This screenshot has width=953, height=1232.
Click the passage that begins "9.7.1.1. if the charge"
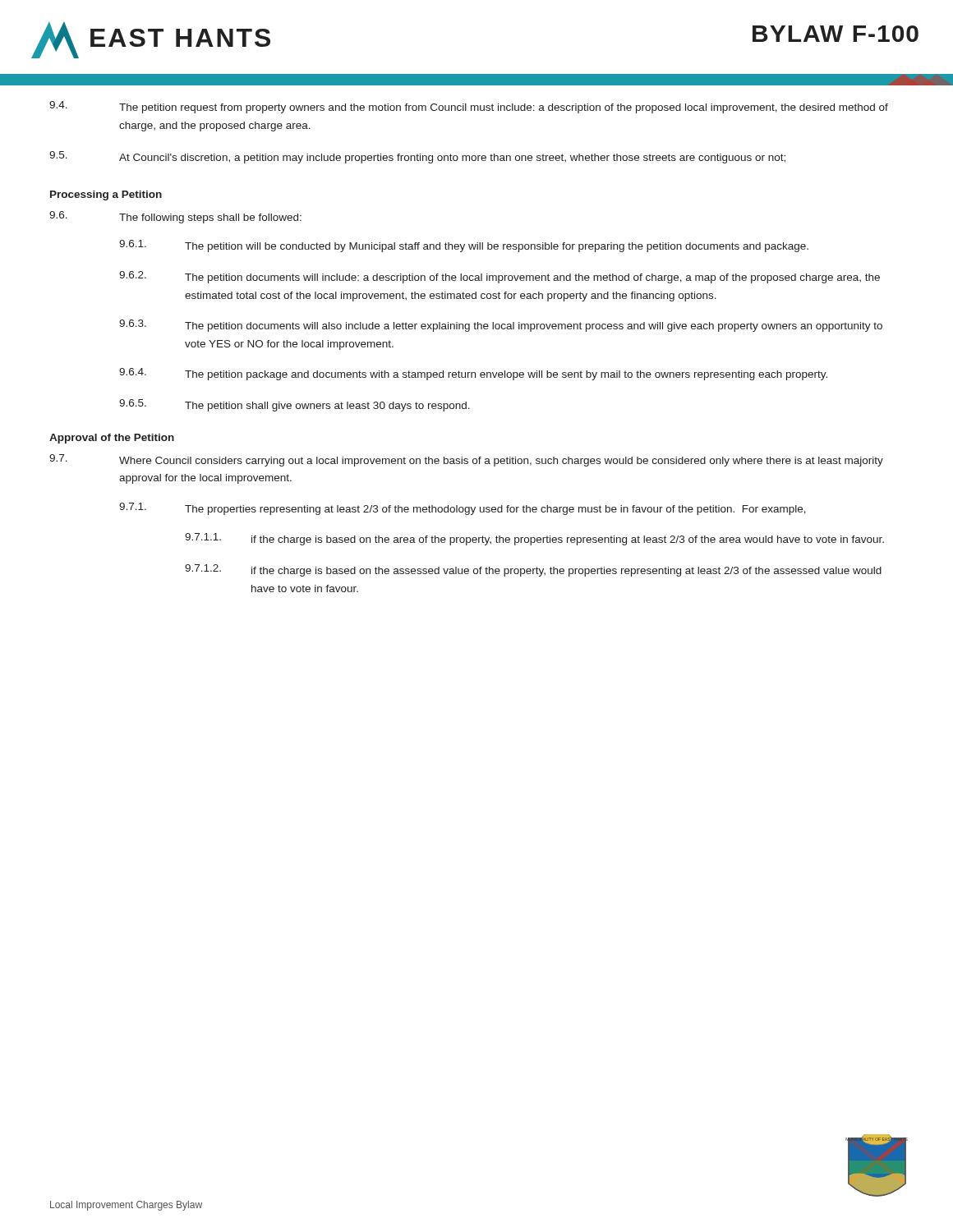tap(544, 540)
